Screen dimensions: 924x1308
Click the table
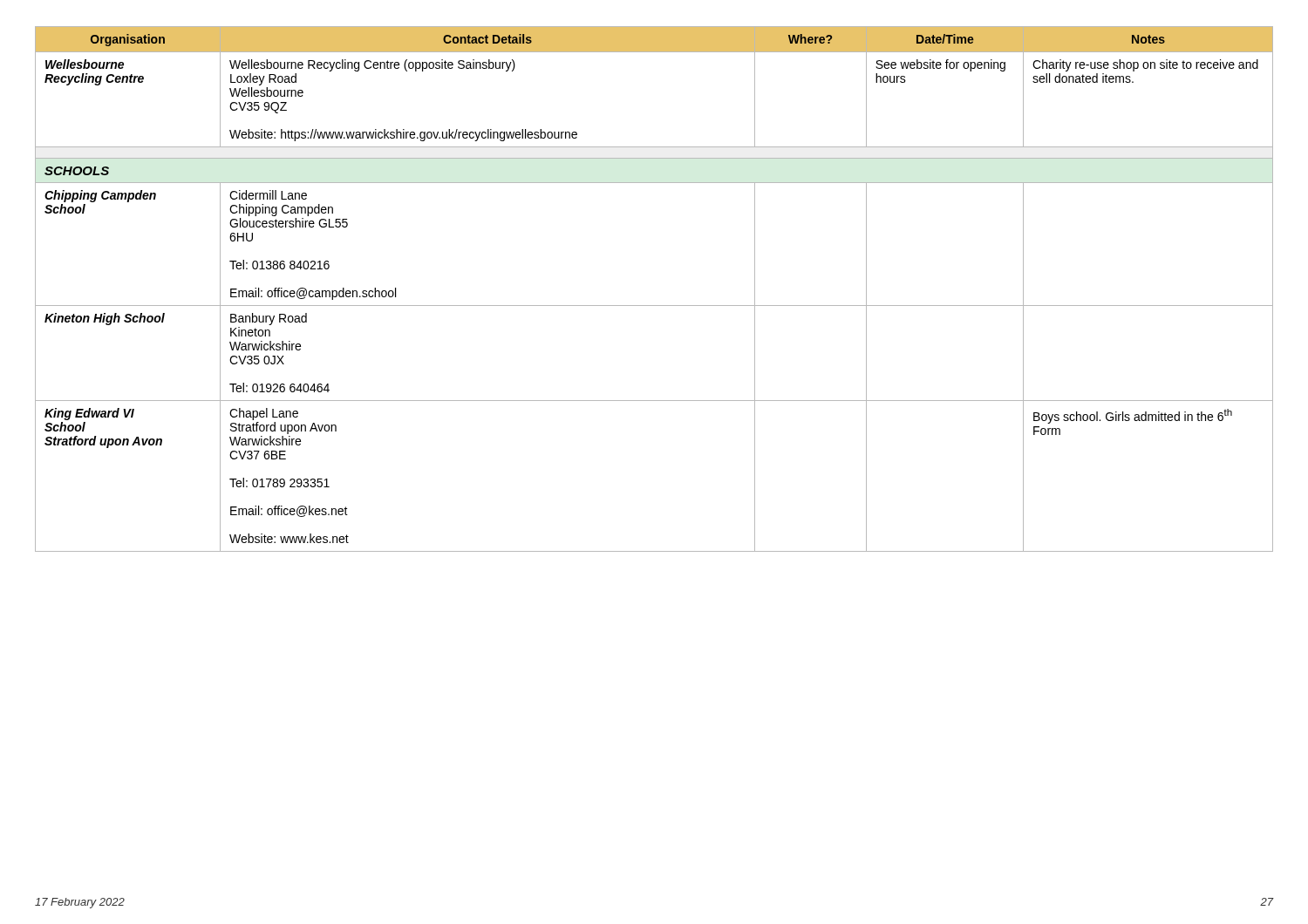[654, 289]
